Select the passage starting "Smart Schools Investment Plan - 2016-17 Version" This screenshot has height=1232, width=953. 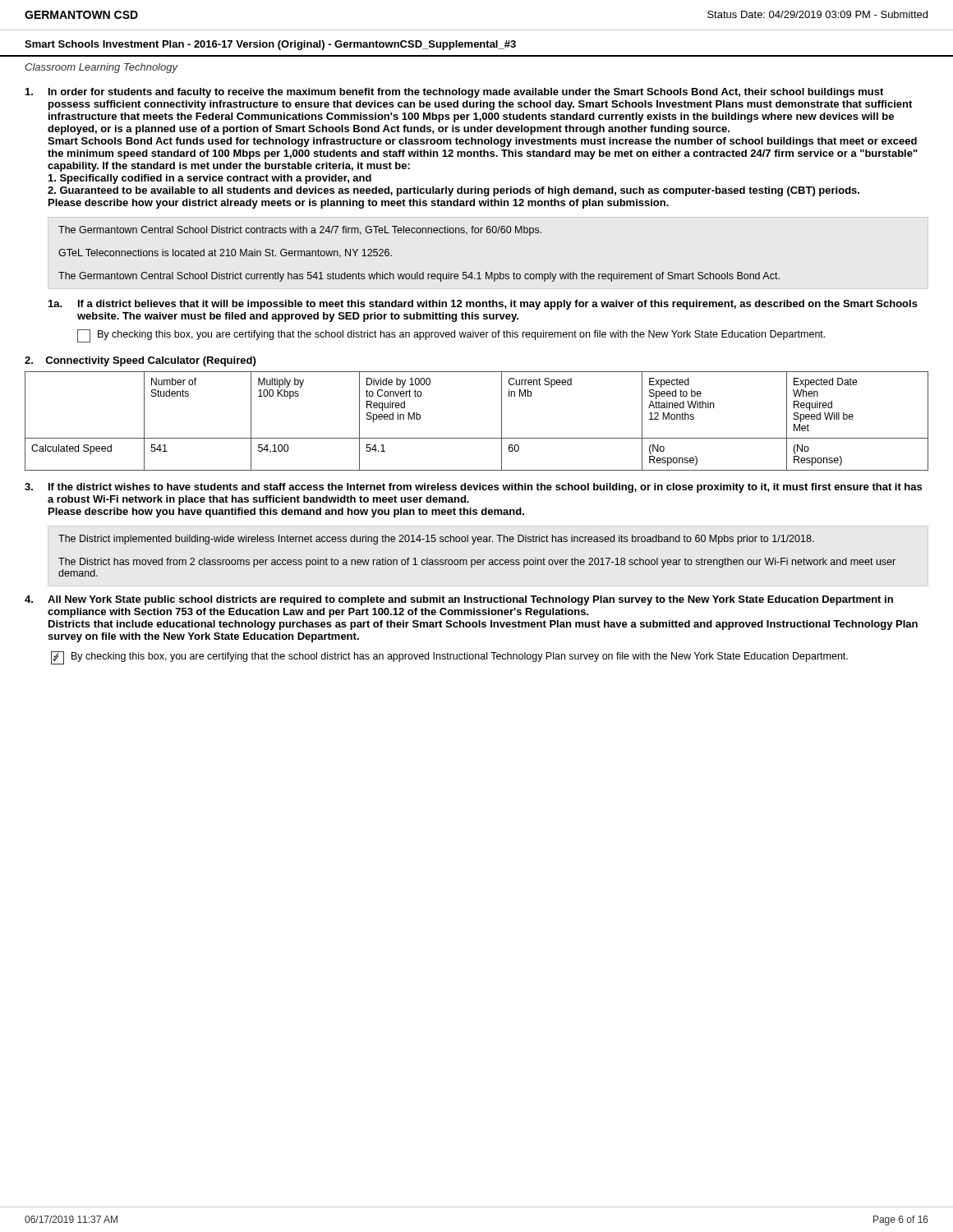pos(270,44)
